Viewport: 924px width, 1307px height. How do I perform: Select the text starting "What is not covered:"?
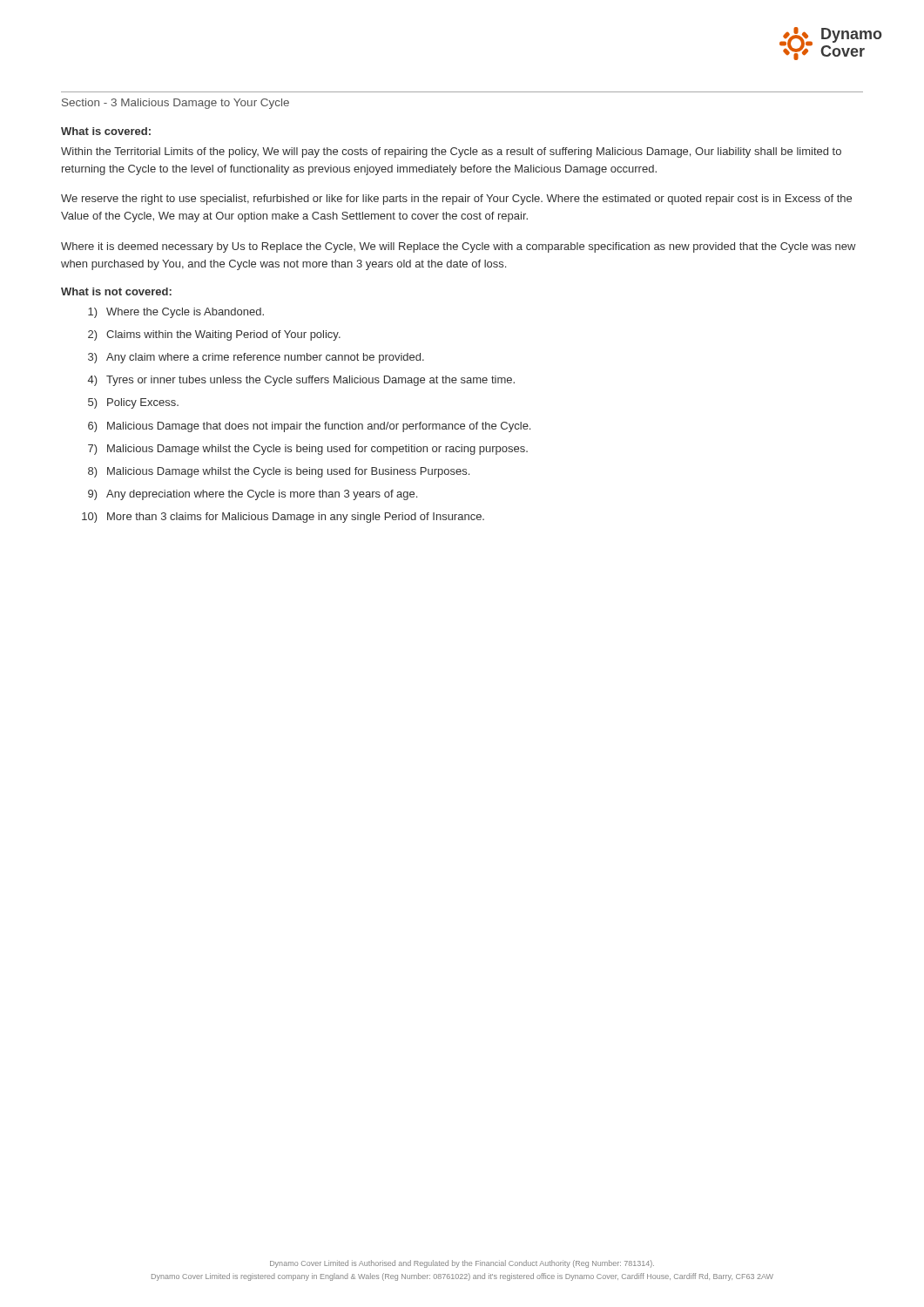point(117,291)
